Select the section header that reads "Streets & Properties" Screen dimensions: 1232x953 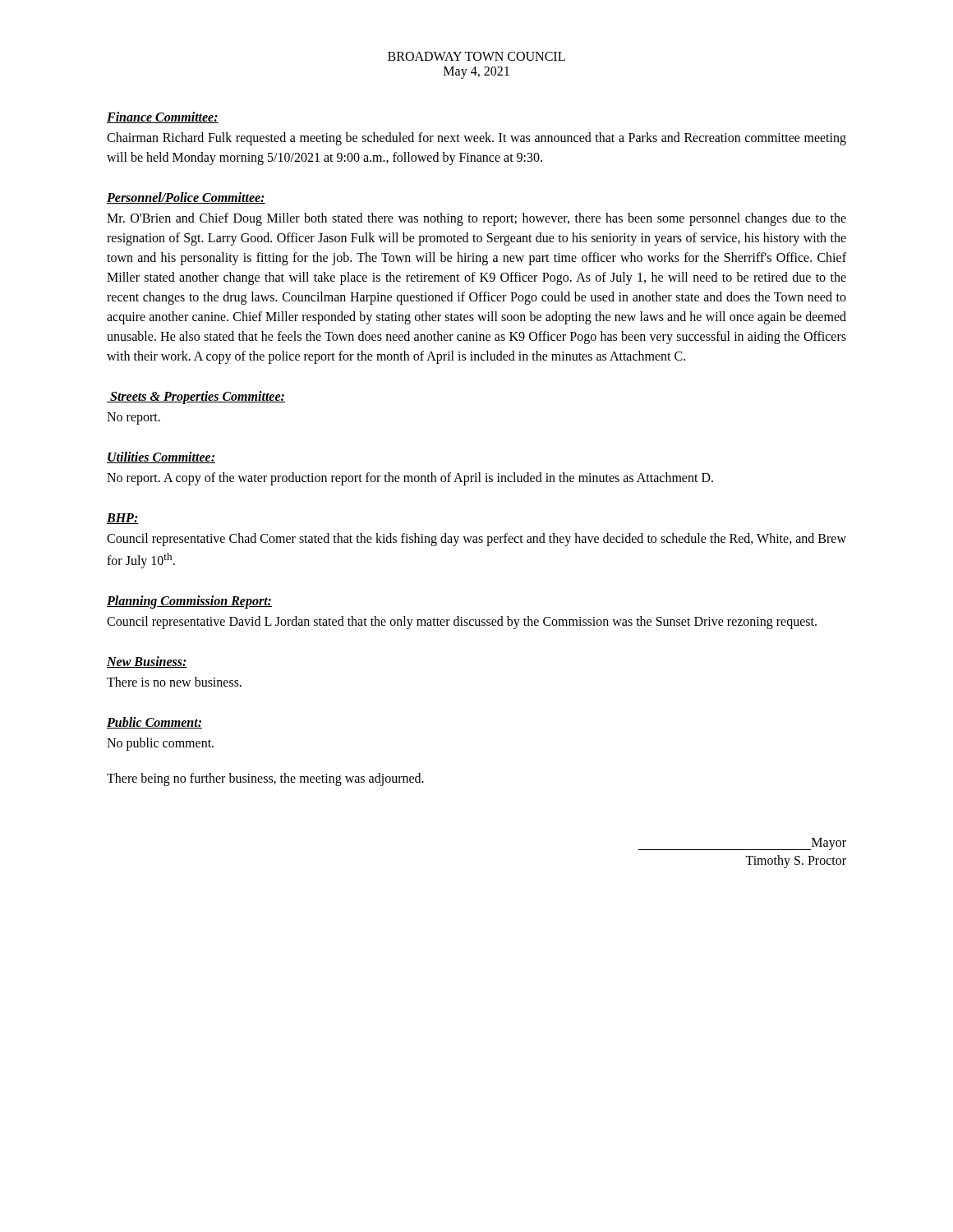(x=196, y=396)
